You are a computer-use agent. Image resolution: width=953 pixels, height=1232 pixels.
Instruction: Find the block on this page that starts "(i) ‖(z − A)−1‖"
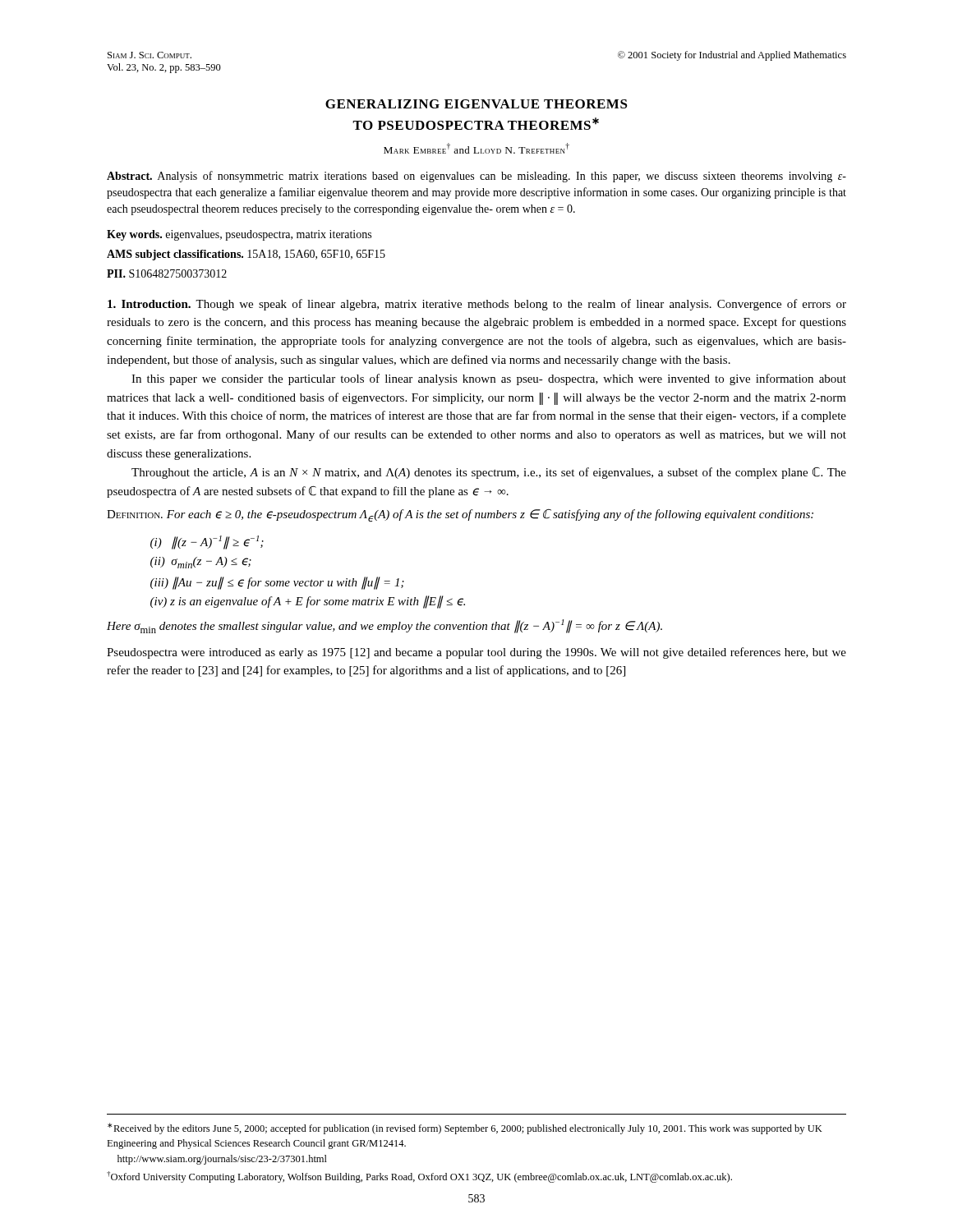pos(207,542)
